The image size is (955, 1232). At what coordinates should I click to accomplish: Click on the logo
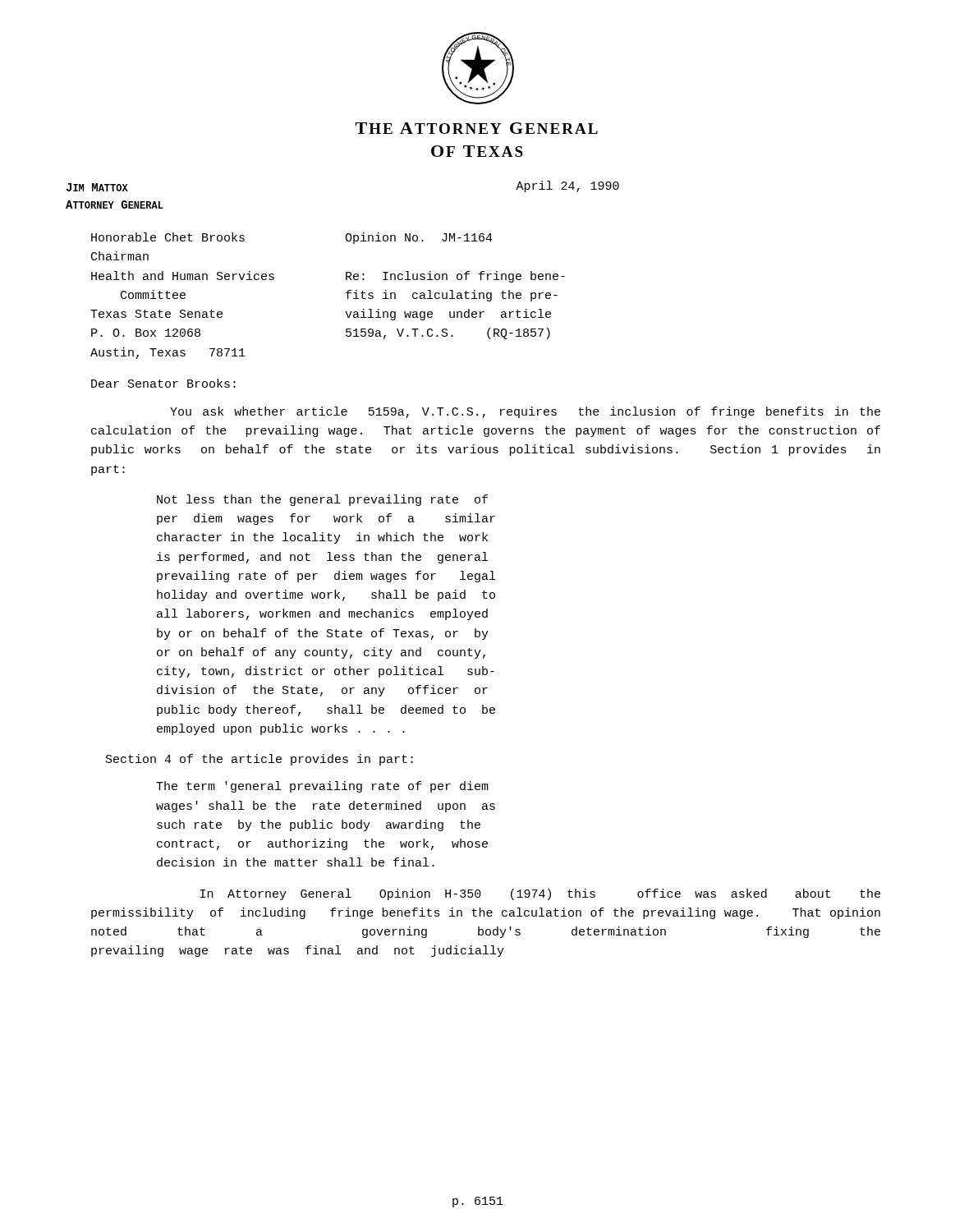[478, 55]
